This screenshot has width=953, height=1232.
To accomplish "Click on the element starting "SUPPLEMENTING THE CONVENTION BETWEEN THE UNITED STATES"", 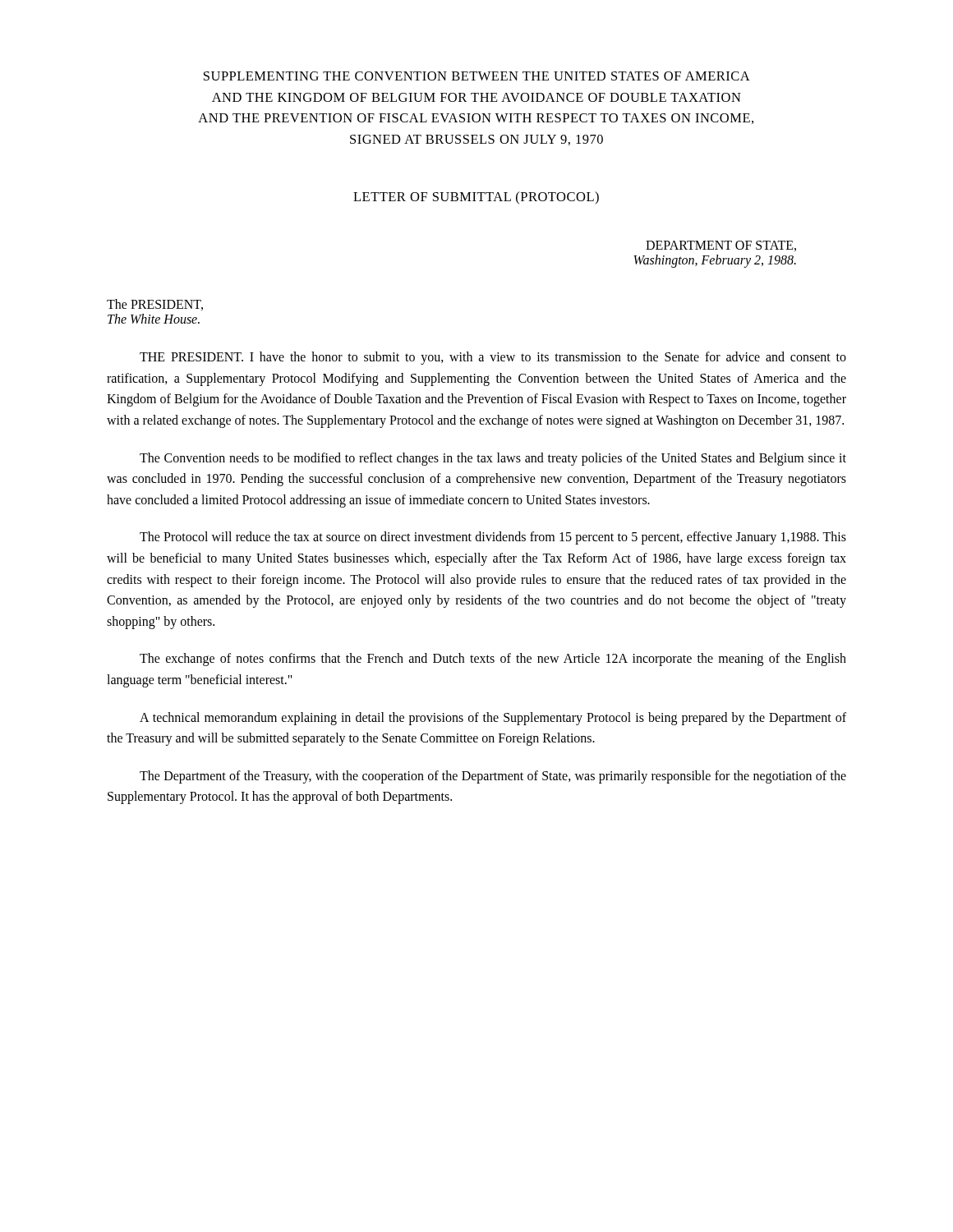I will tap(476, 107).
